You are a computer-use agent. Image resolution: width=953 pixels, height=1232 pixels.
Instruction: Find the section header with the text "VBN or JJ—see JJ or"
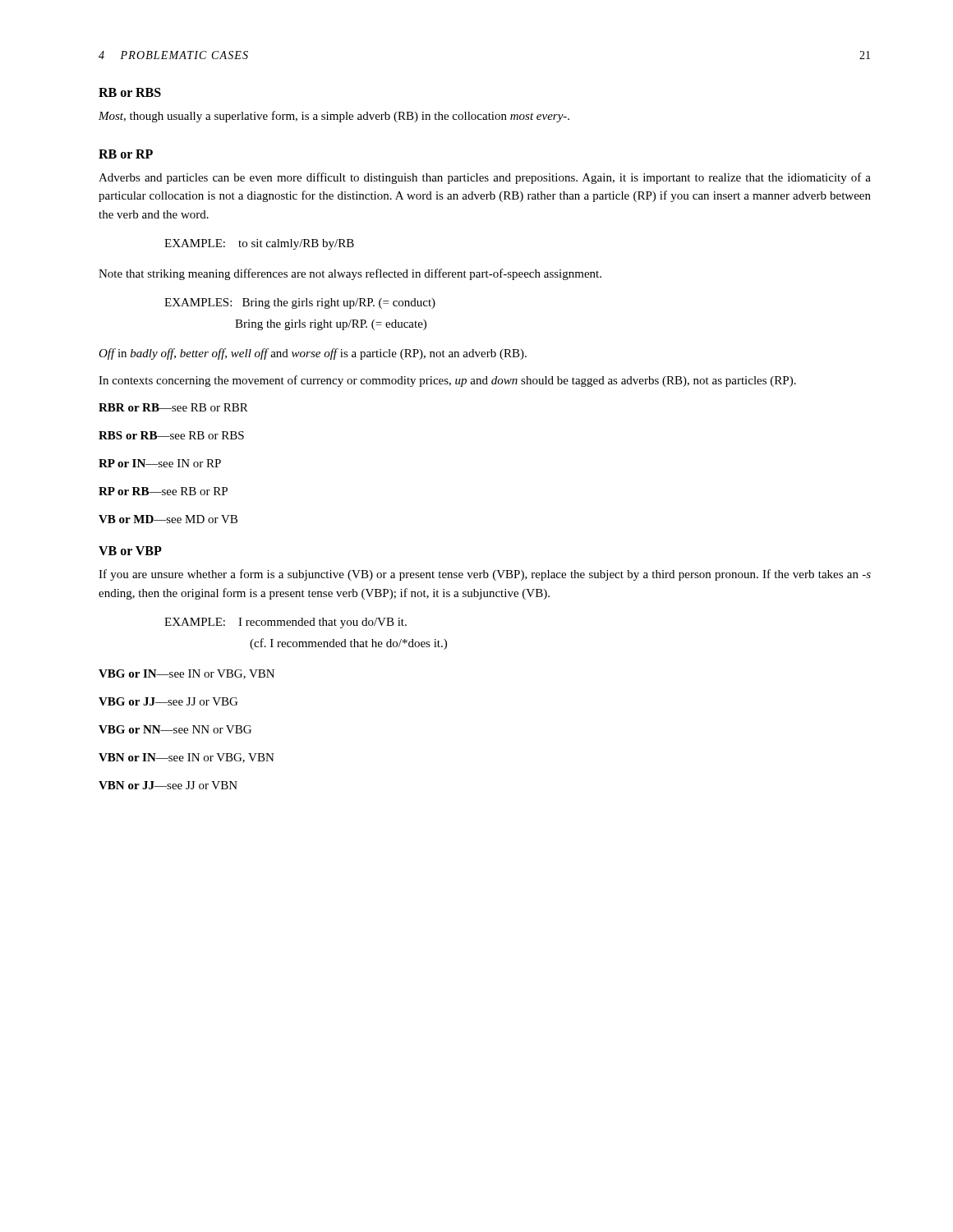[168, 785]
